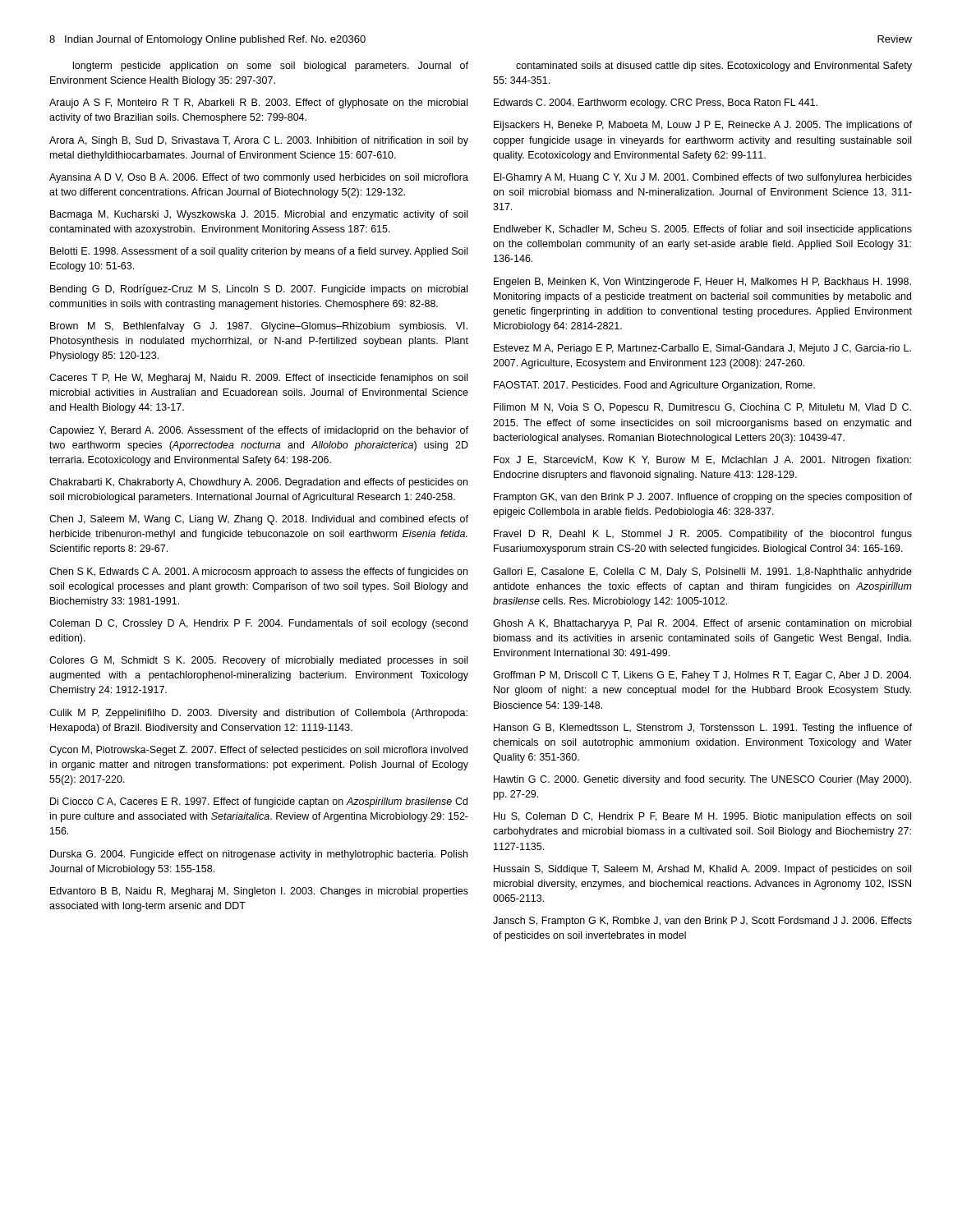Locate the text block starting "Chen J, Saleem M, Wang C, Liang"

tap(259, 534)
